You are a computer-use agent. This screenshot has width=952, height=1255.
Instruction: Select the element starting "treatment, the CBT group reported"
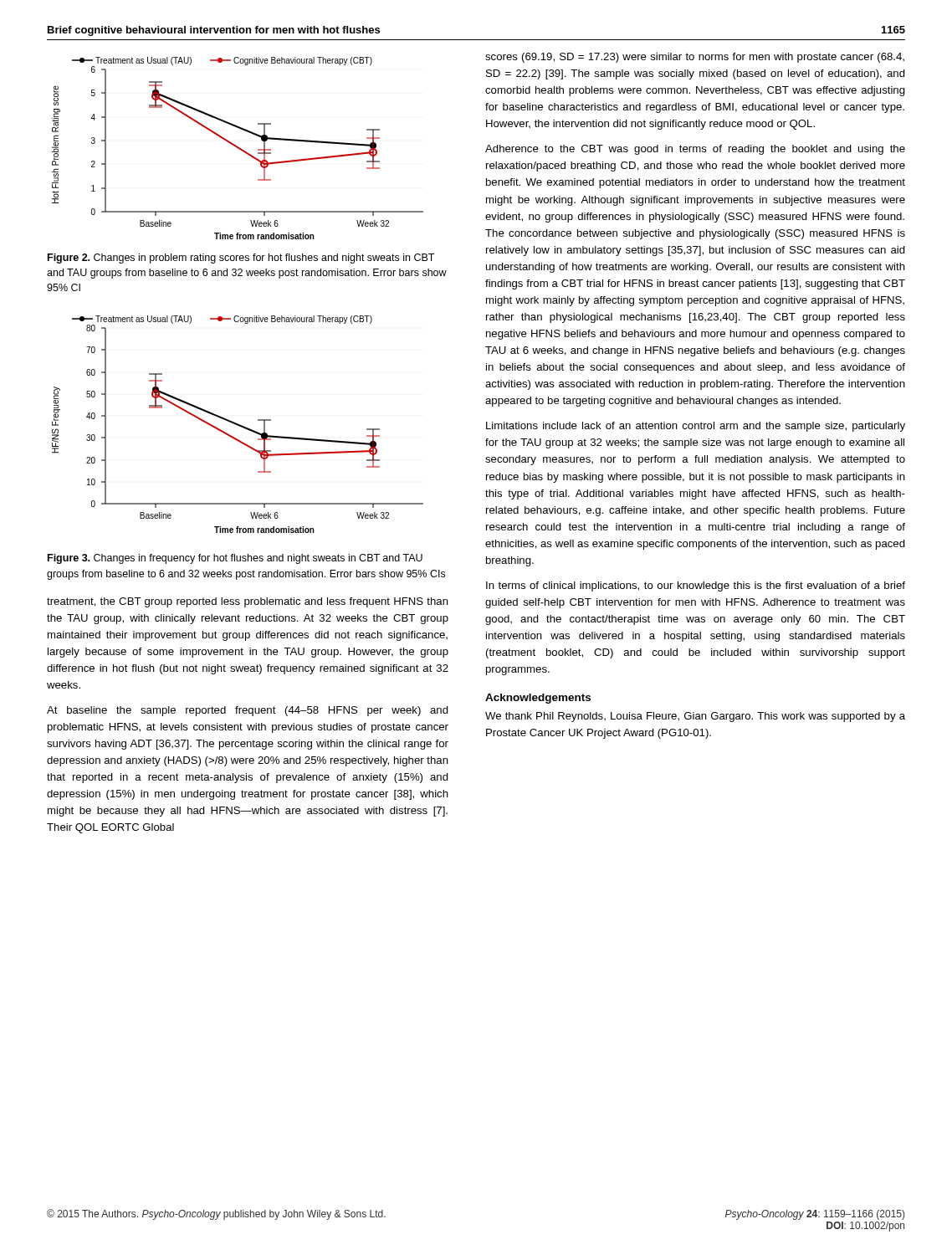click(x=248, y=643)
